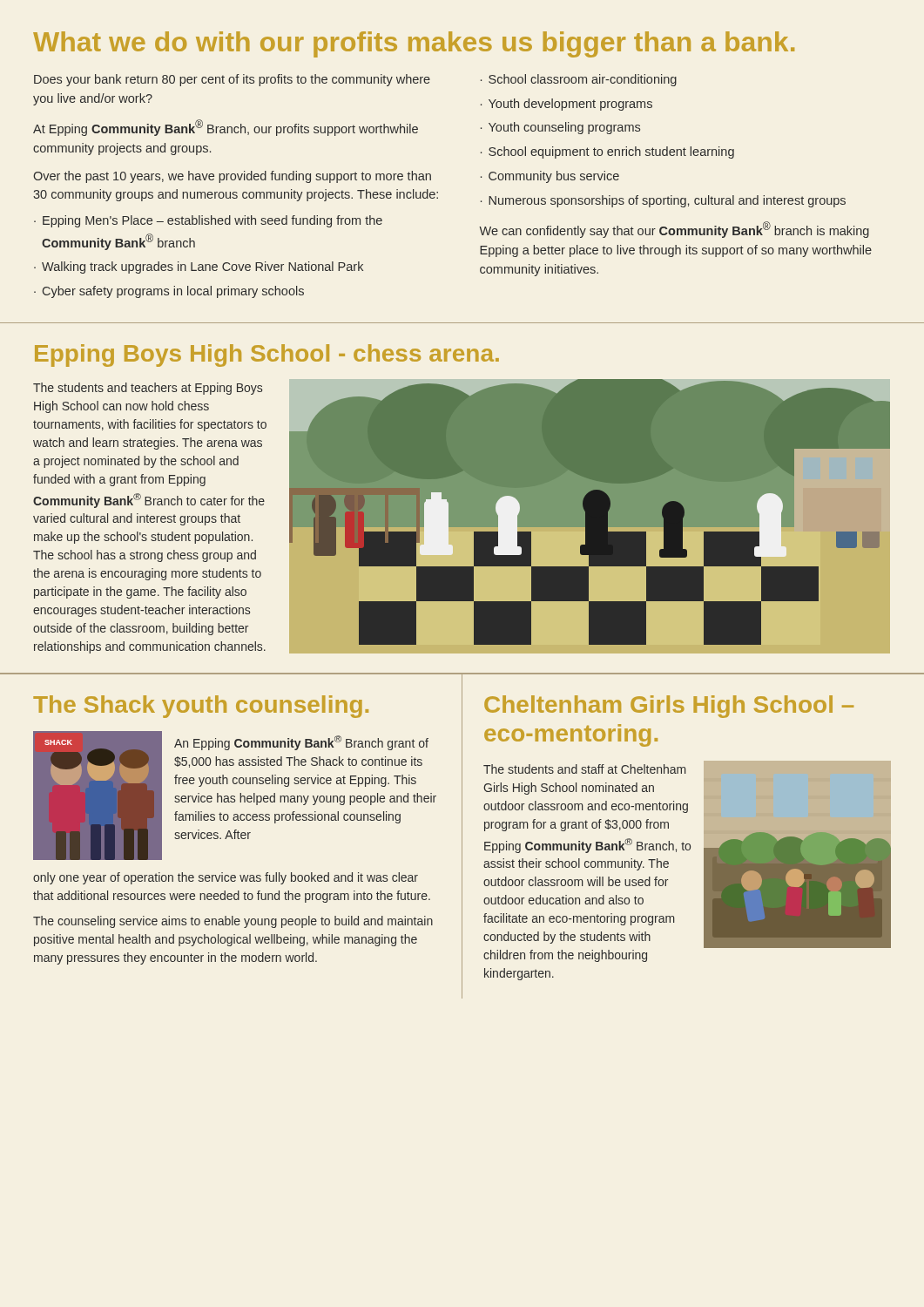The width and height of the screenshot is (924, 1307).
Task: Locate the block of text that opens with "We can confidently say that our Community Bank®"
Action: tap(676, 248)
